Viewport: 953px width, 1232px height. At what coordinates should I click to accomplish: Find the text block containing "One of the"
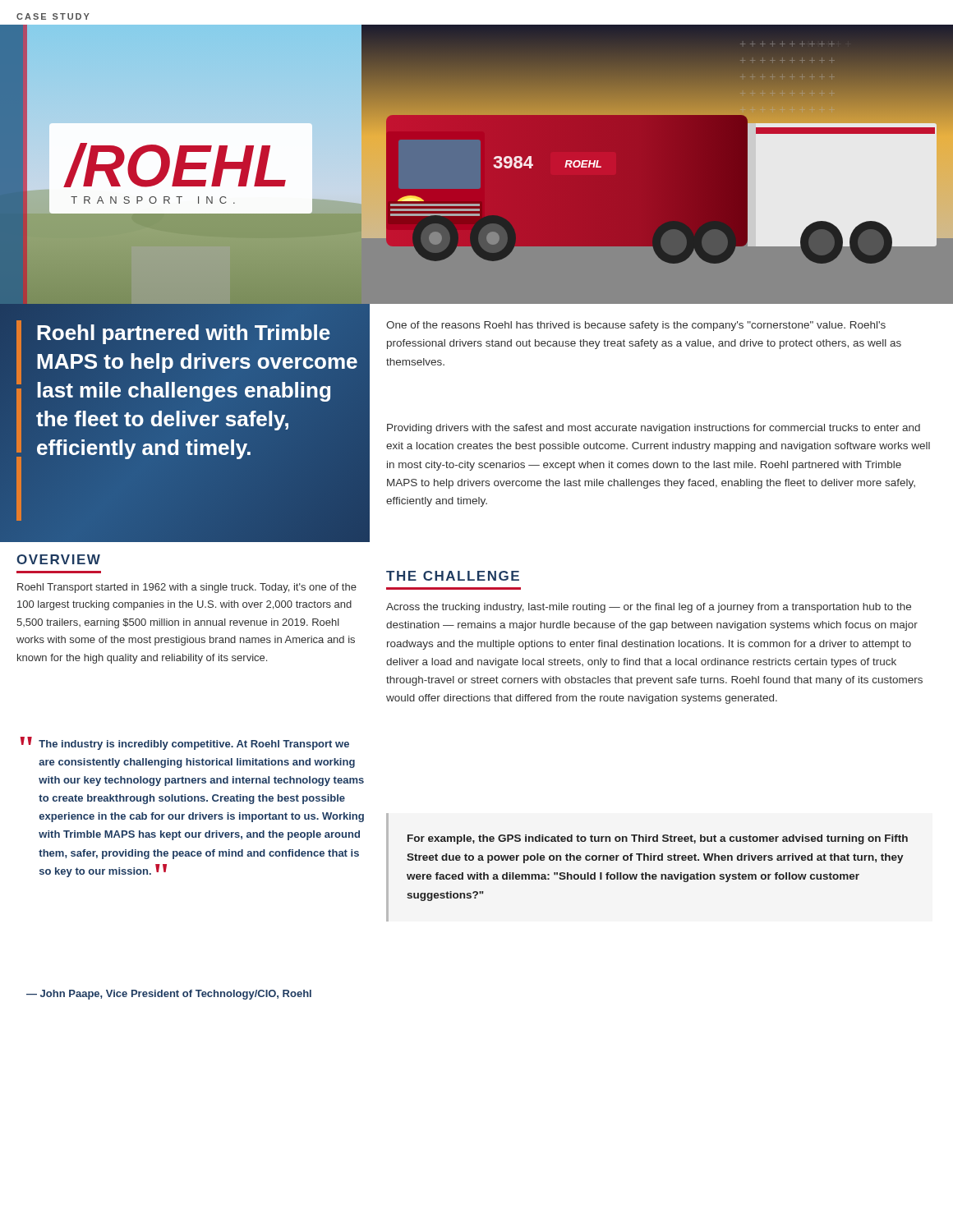click(644, 343)
